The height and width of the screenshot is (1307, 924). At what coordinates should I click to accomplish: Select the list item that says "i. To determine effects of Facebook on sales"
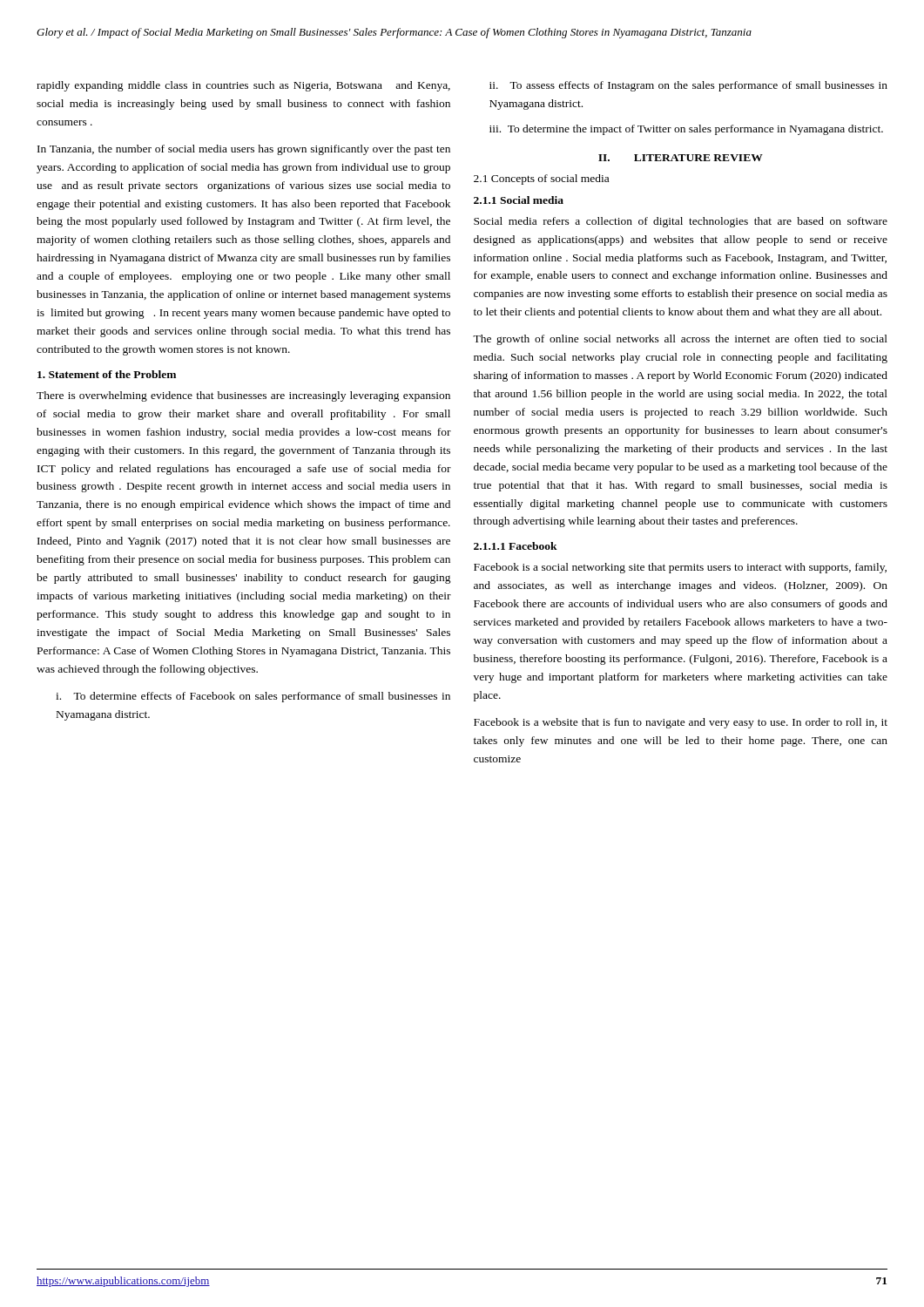[x=253, y=705]
